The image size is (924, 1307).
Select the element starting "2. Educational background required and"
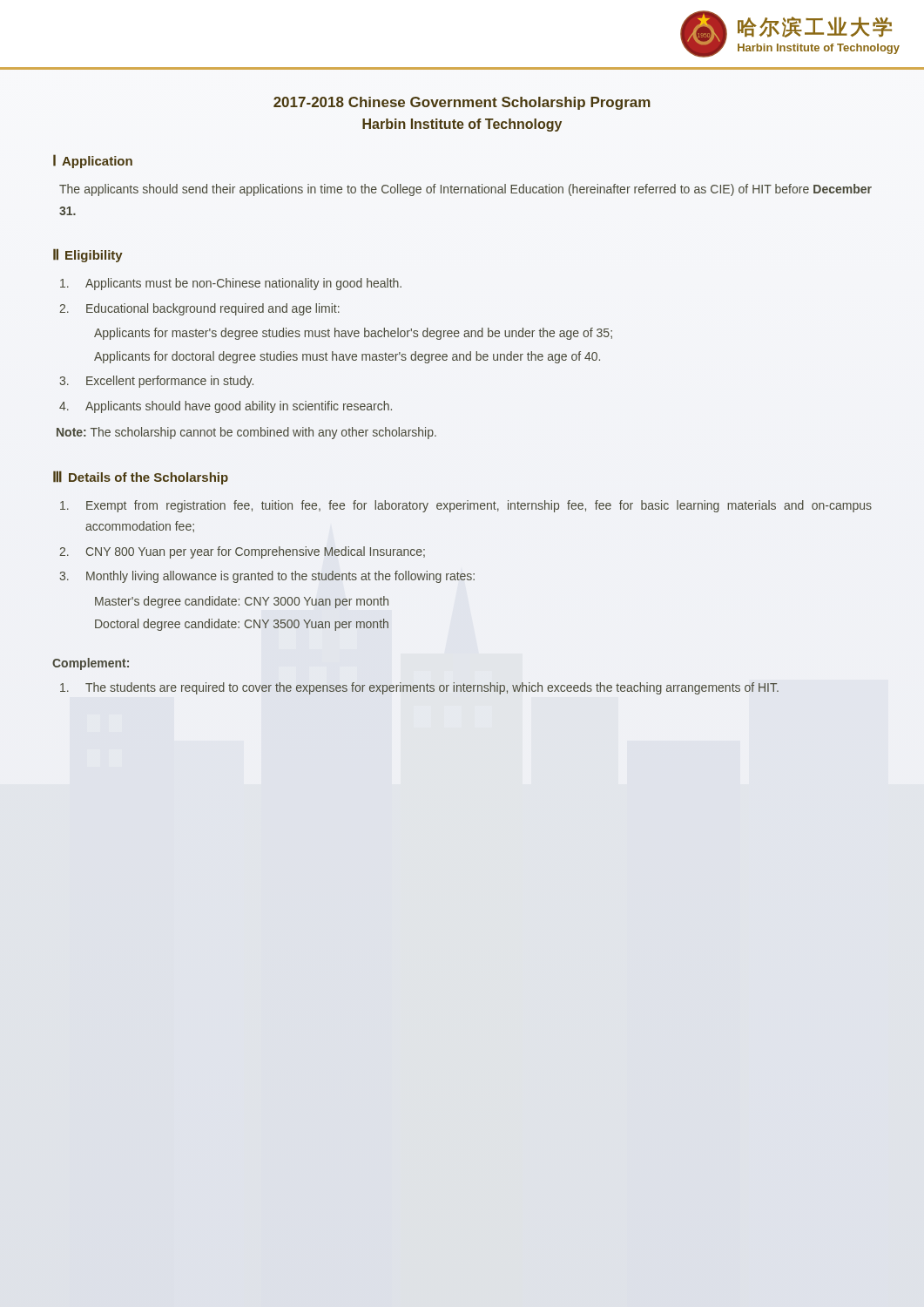[x=199, y=309]
